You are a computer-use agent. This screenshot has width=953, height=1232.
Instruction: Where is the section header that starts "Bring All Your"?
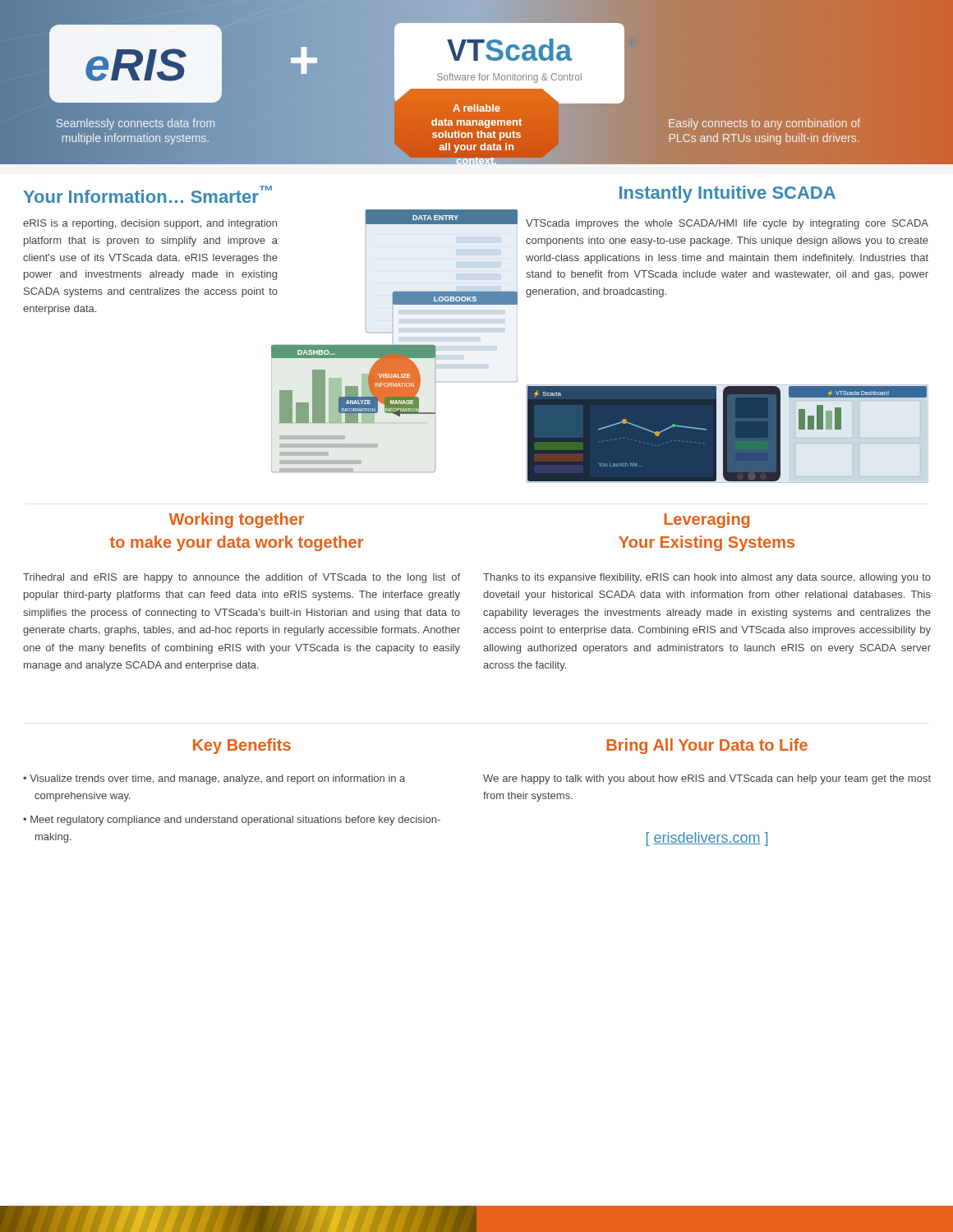[707, 745]
